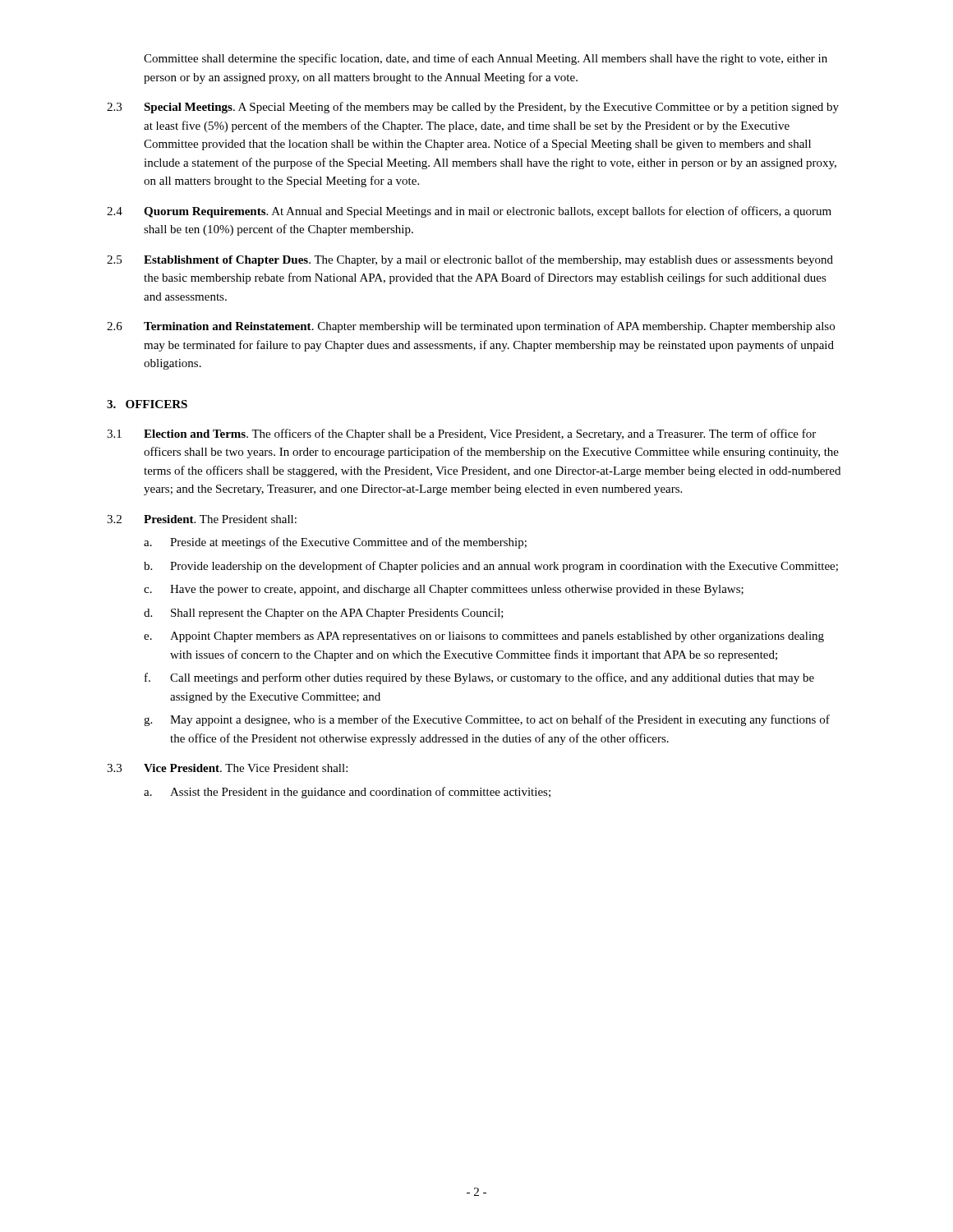Click on the element starting "e. Appoint Chapter members as"
Screen dimensions: 1232x953
pyautogui.click(x=495, y=645)
